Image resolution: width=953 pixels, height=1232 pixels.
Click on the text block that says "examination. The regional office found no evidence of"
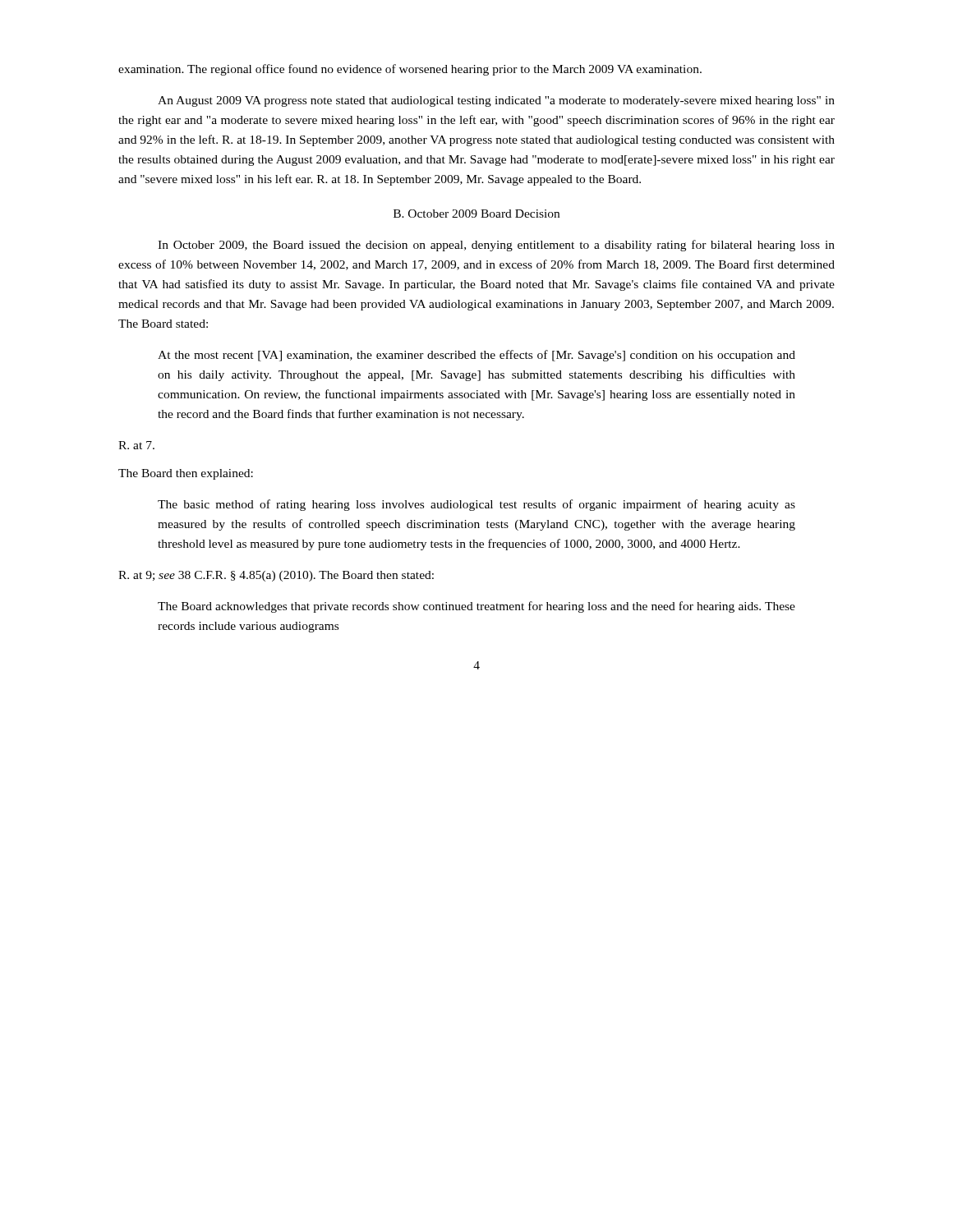tap(410, 69)
